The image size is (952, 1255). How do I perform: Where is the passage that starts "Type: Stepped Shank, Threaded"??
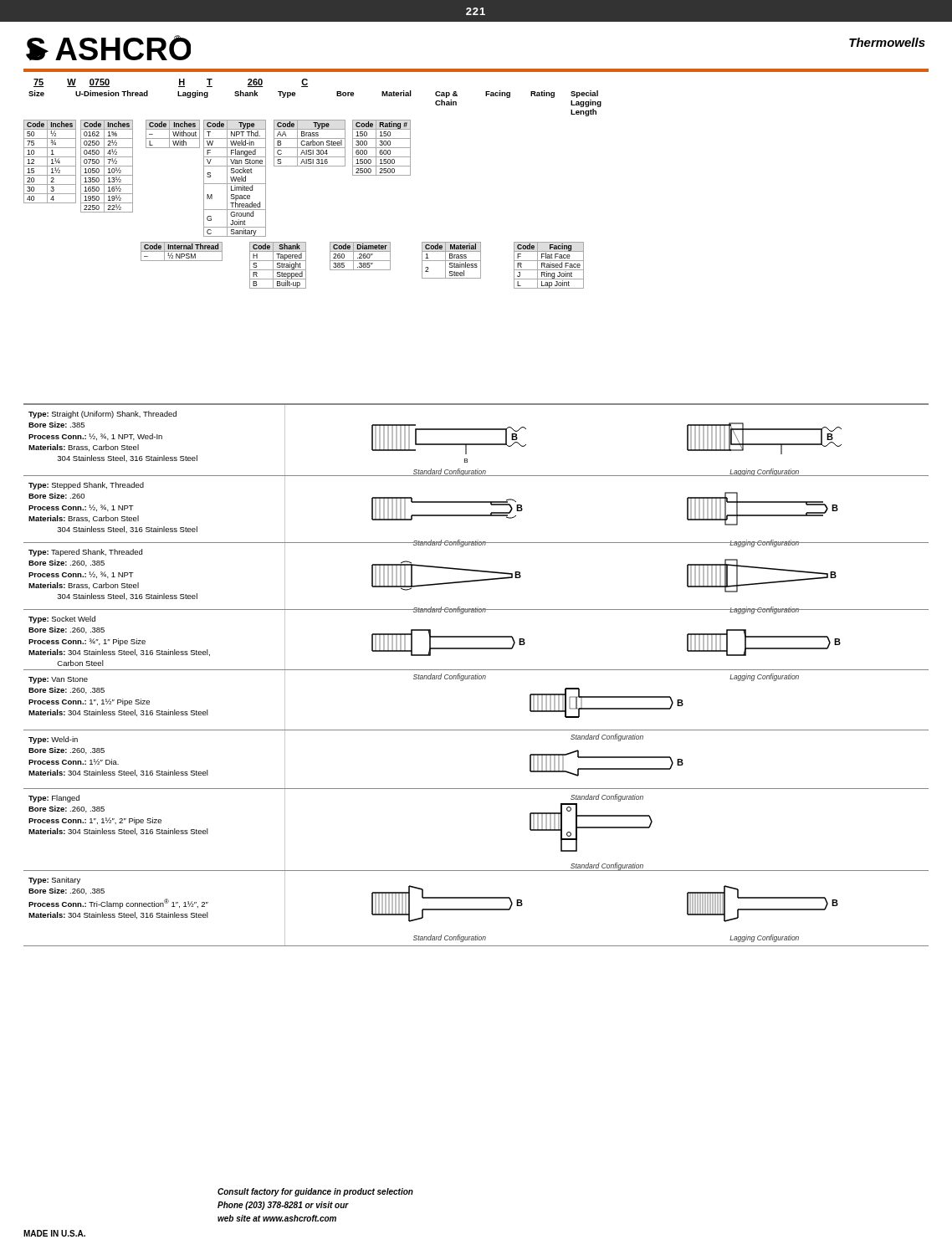[113, 507]
